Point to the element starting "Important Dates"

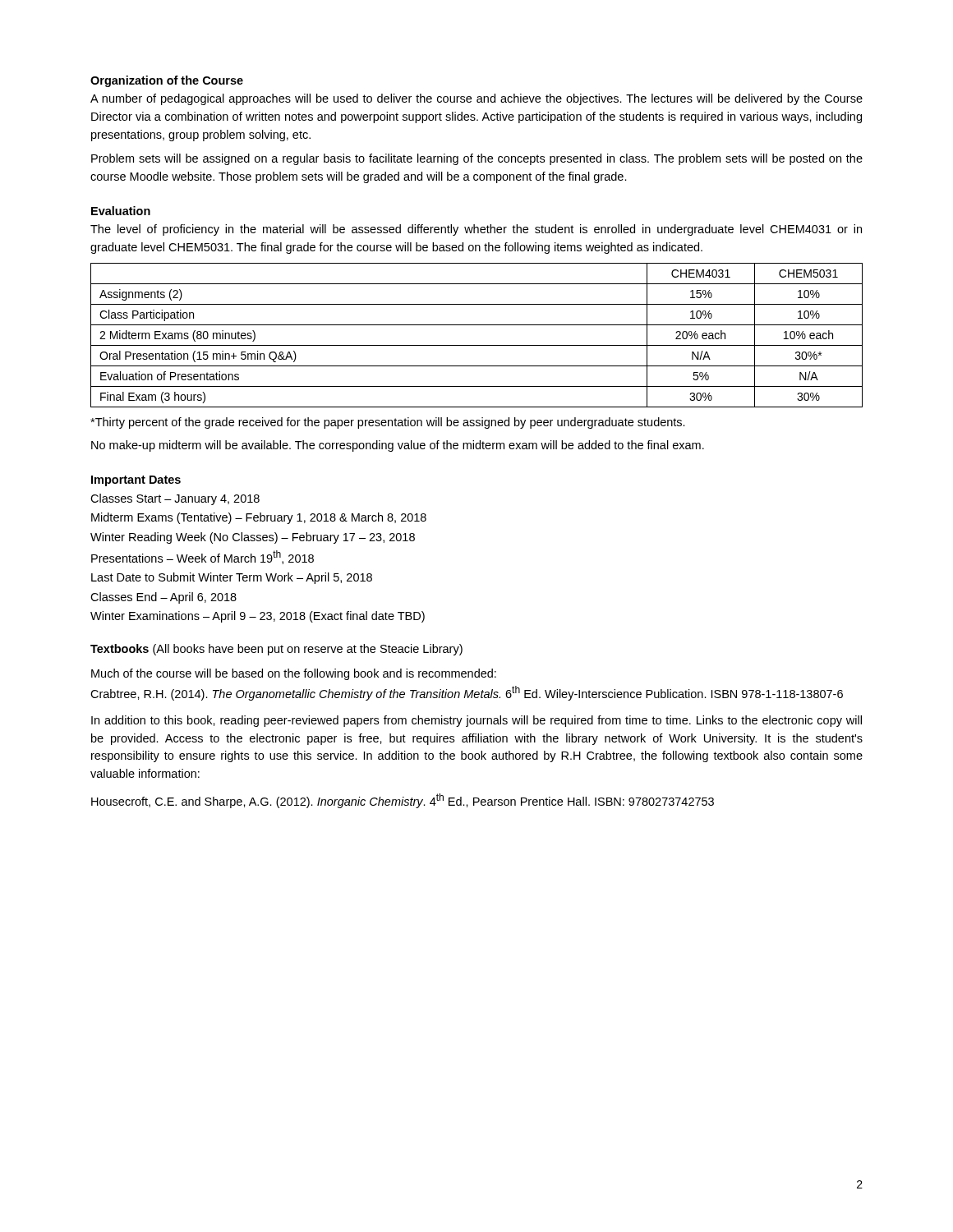point(136,479)
